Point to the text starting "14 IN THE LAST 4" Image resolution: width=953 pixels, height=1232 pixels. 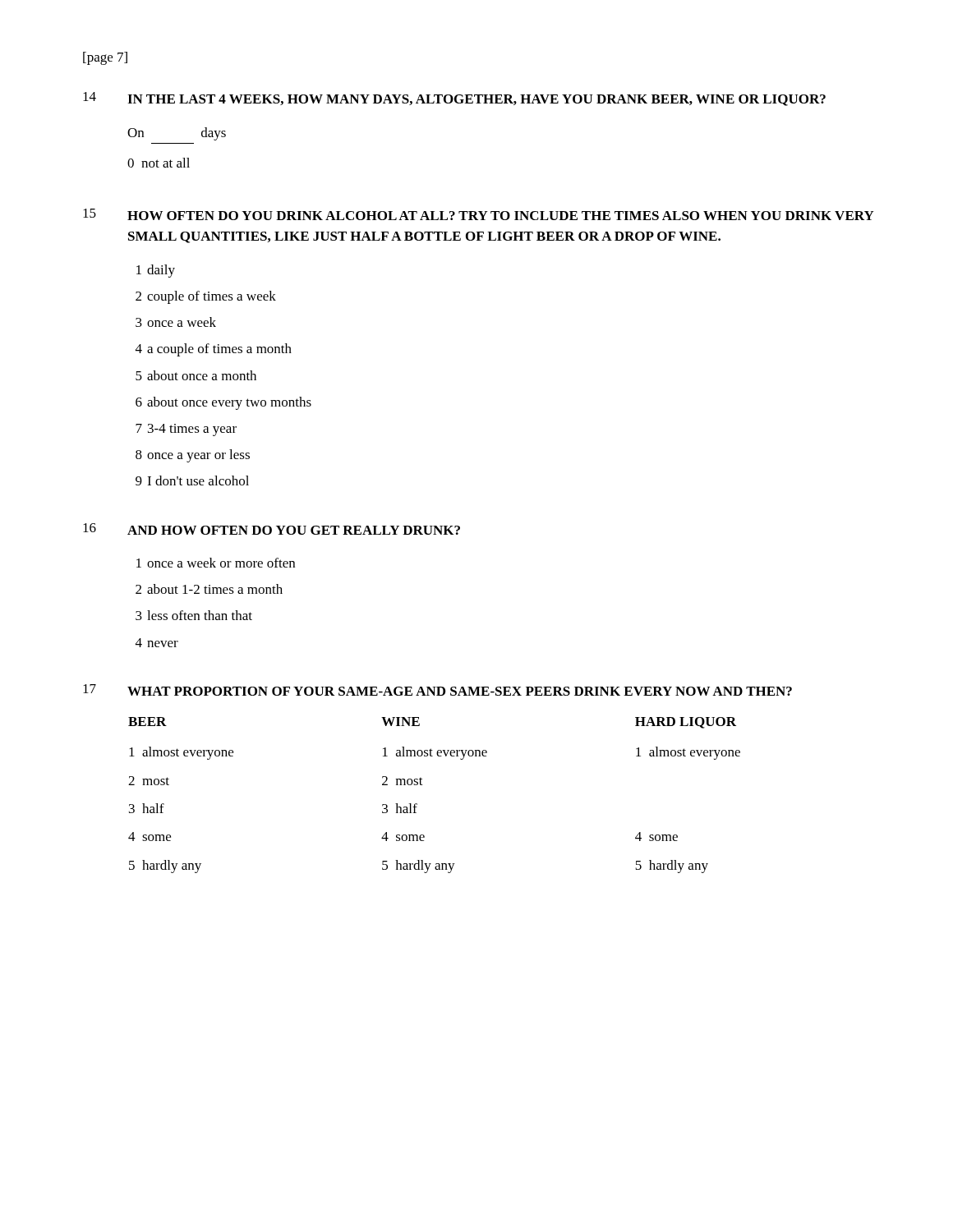tap(454, 99)
